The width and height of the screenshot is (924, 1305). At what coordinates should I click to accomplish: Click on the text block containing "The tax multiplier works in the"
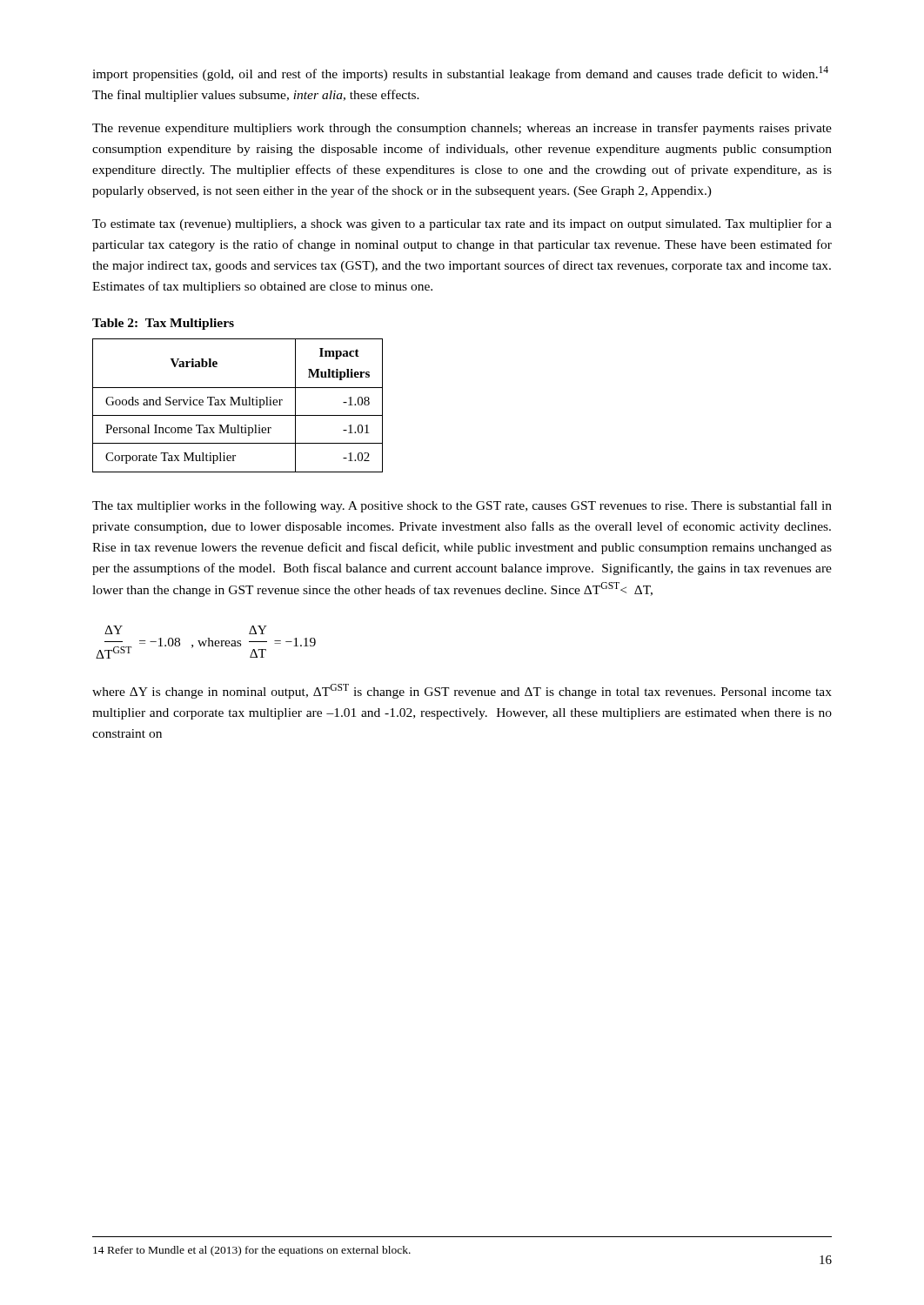click(x=462, y=547)
